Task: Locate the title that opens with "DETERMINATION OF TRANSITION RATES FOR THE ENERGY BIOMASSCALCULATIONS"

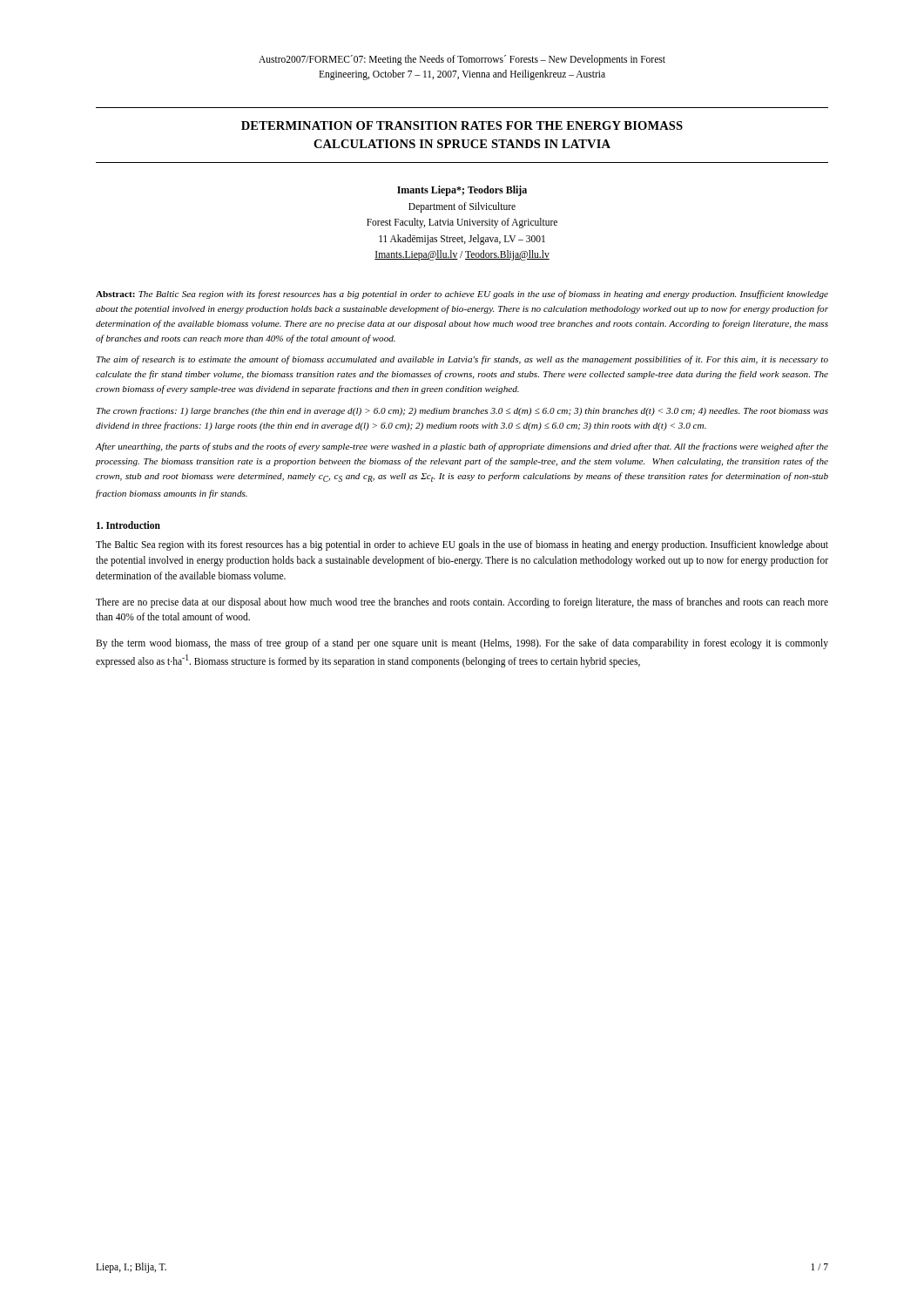Action: (x=462, y=135)
